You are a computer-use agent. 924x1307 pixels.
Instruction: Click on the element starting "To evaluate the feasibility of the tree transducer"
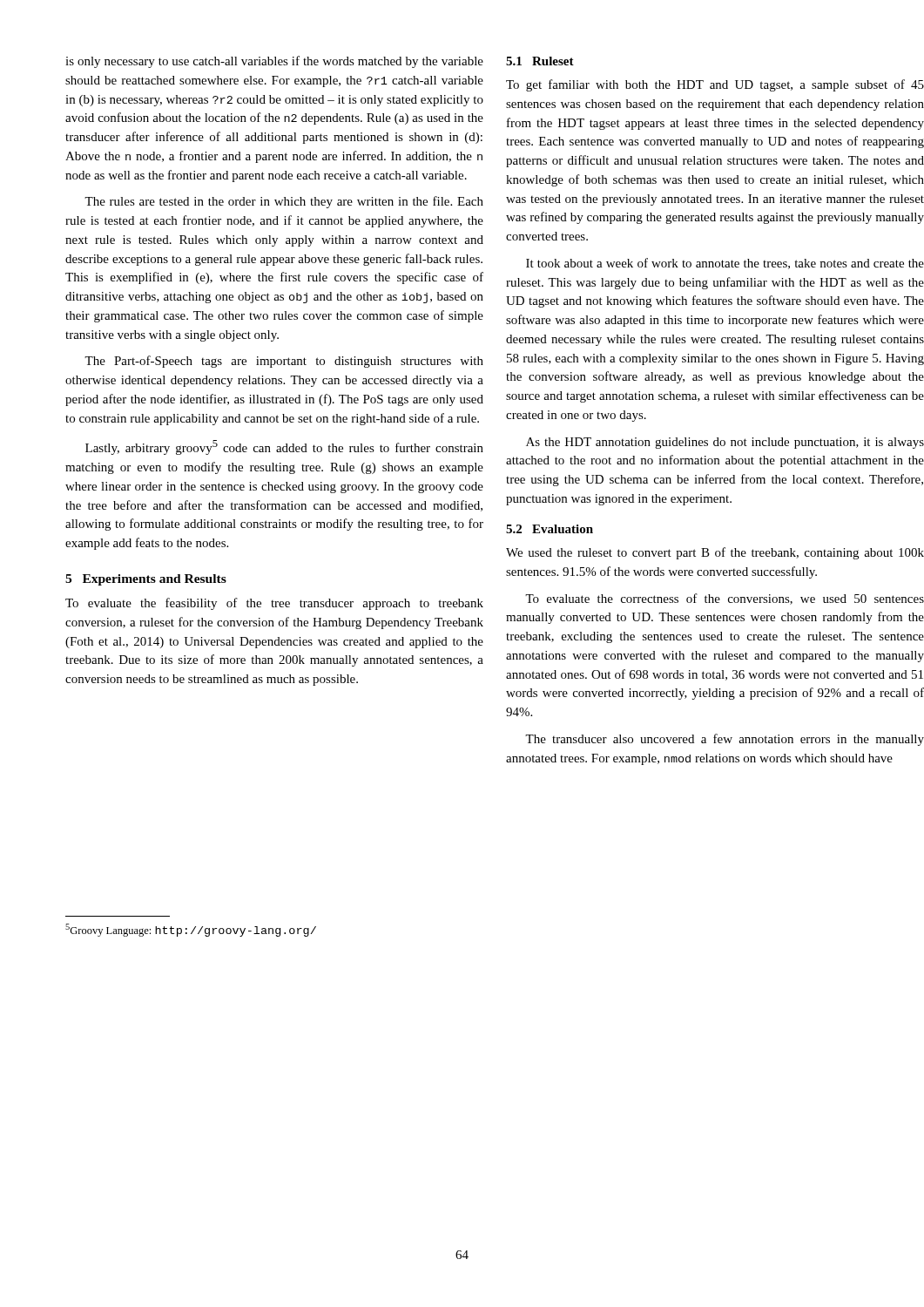274,642
